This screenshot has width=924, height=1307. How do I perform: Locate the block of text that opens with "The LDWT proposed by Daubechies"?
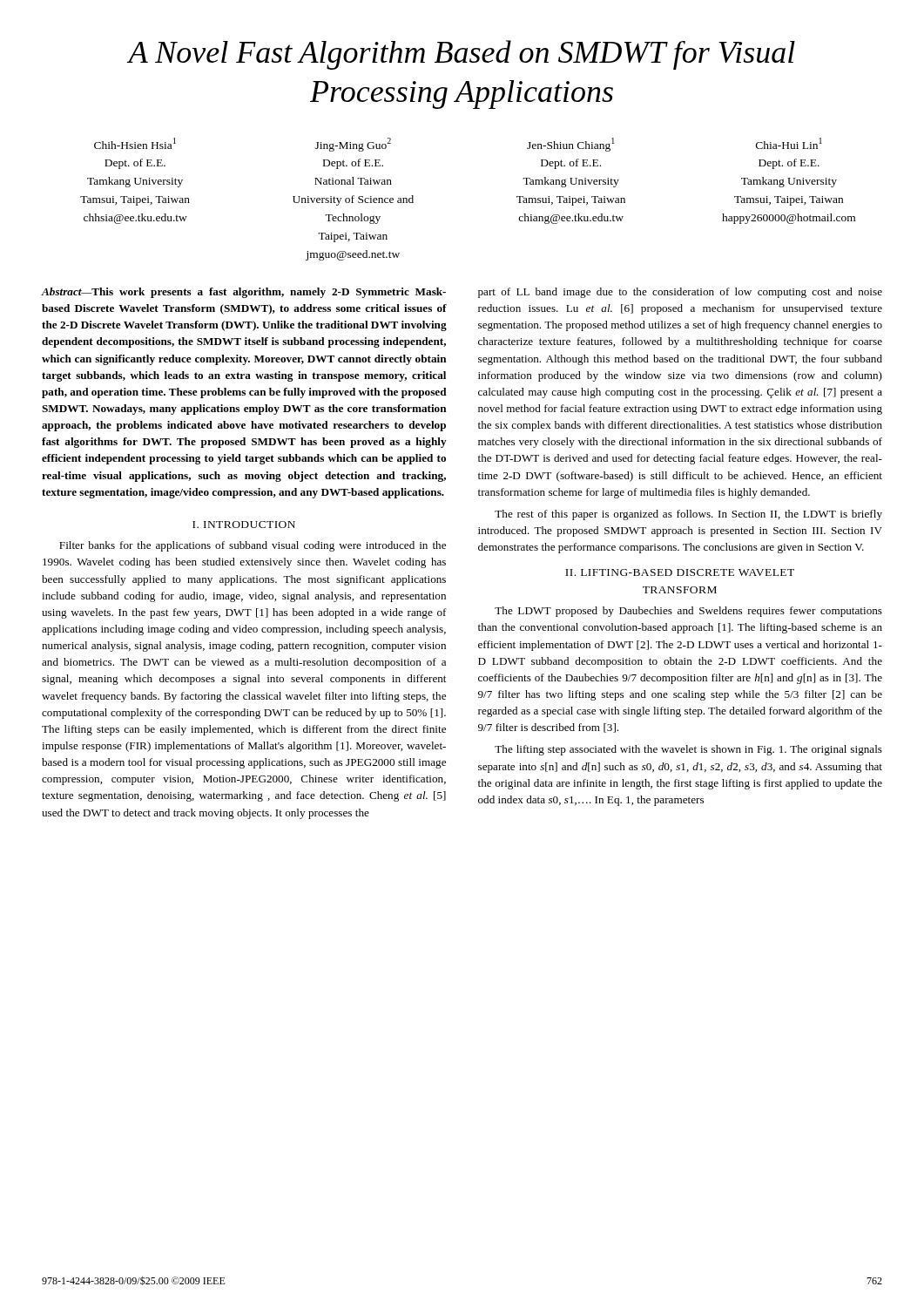(x=680, y=705)
